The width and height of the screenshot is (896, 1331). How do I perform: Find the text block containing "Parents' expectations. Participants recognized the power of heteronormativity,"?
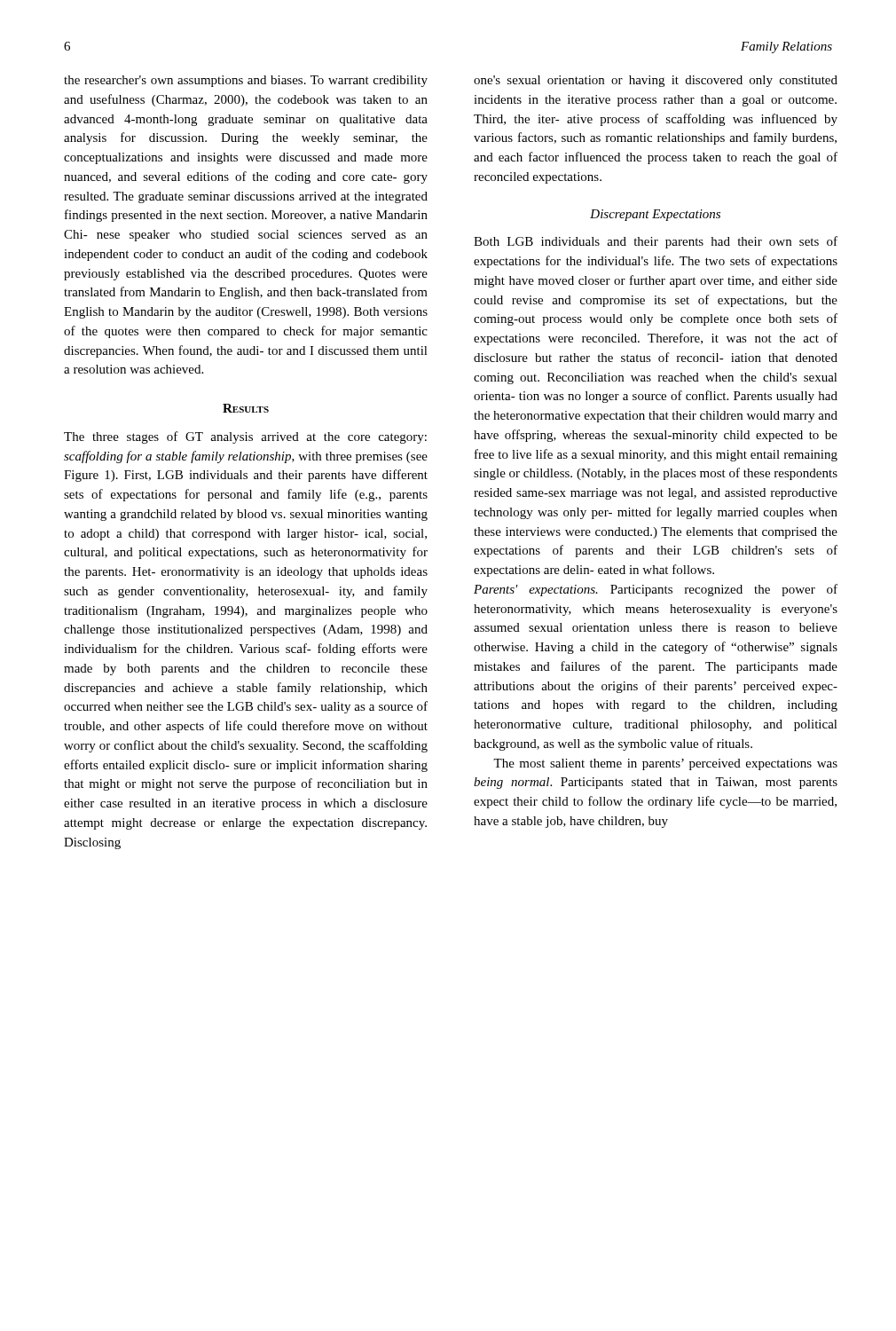coord(656,705)
